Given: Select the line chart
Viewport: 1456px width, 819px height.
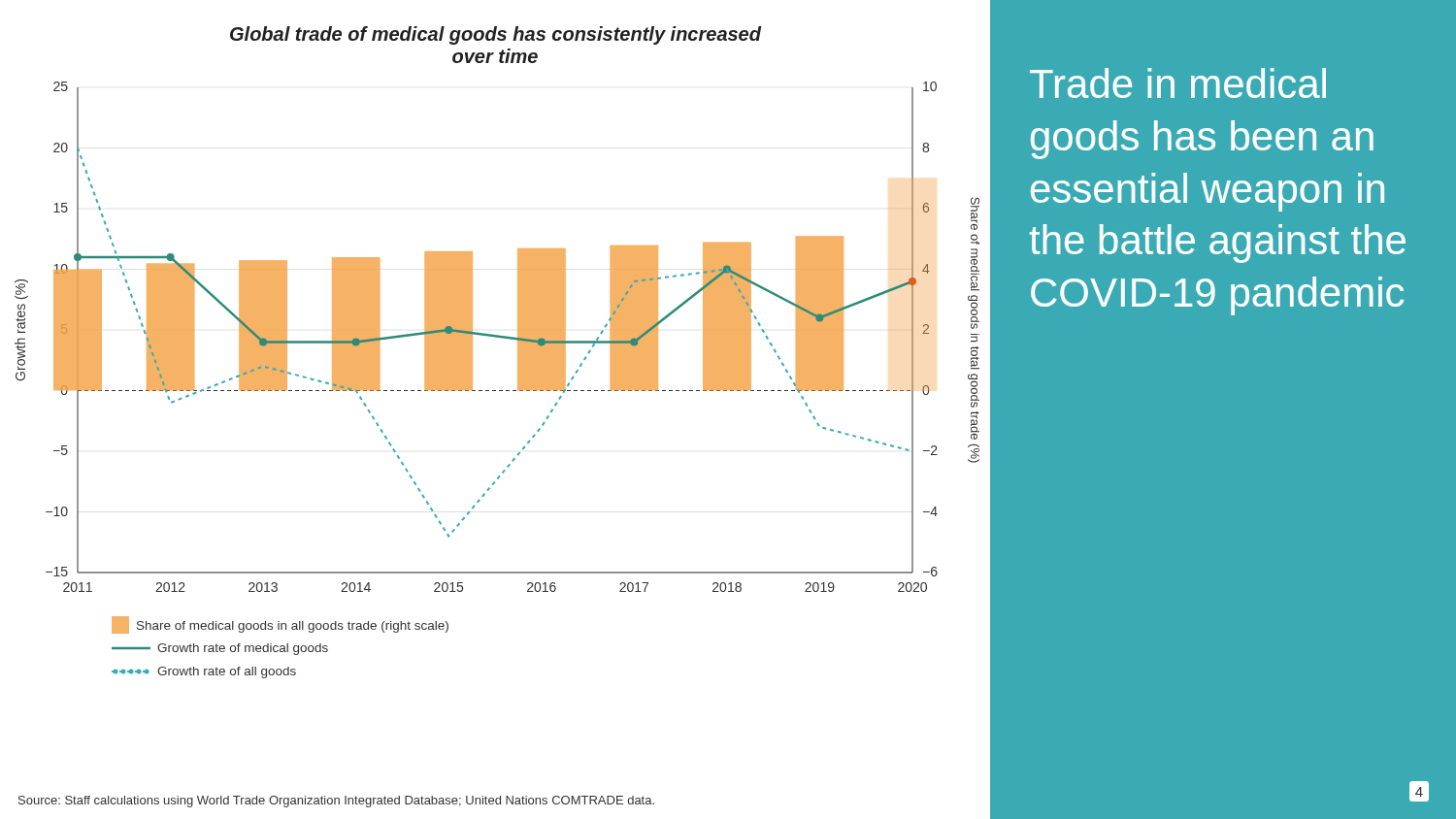Looking at the screenshot, I should click(x=495, y=388).
